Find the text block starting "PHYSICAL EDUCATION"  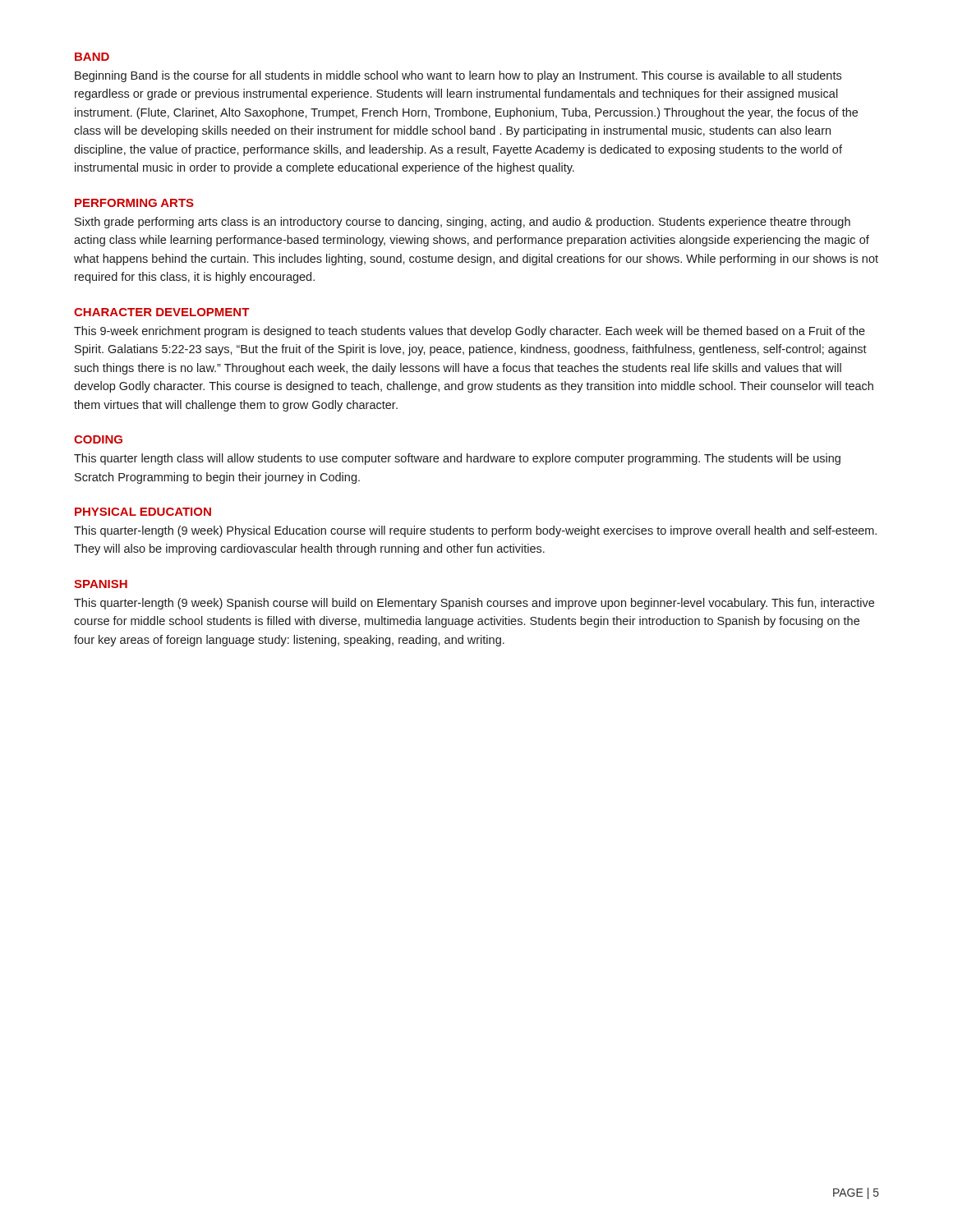pos(143,511)
